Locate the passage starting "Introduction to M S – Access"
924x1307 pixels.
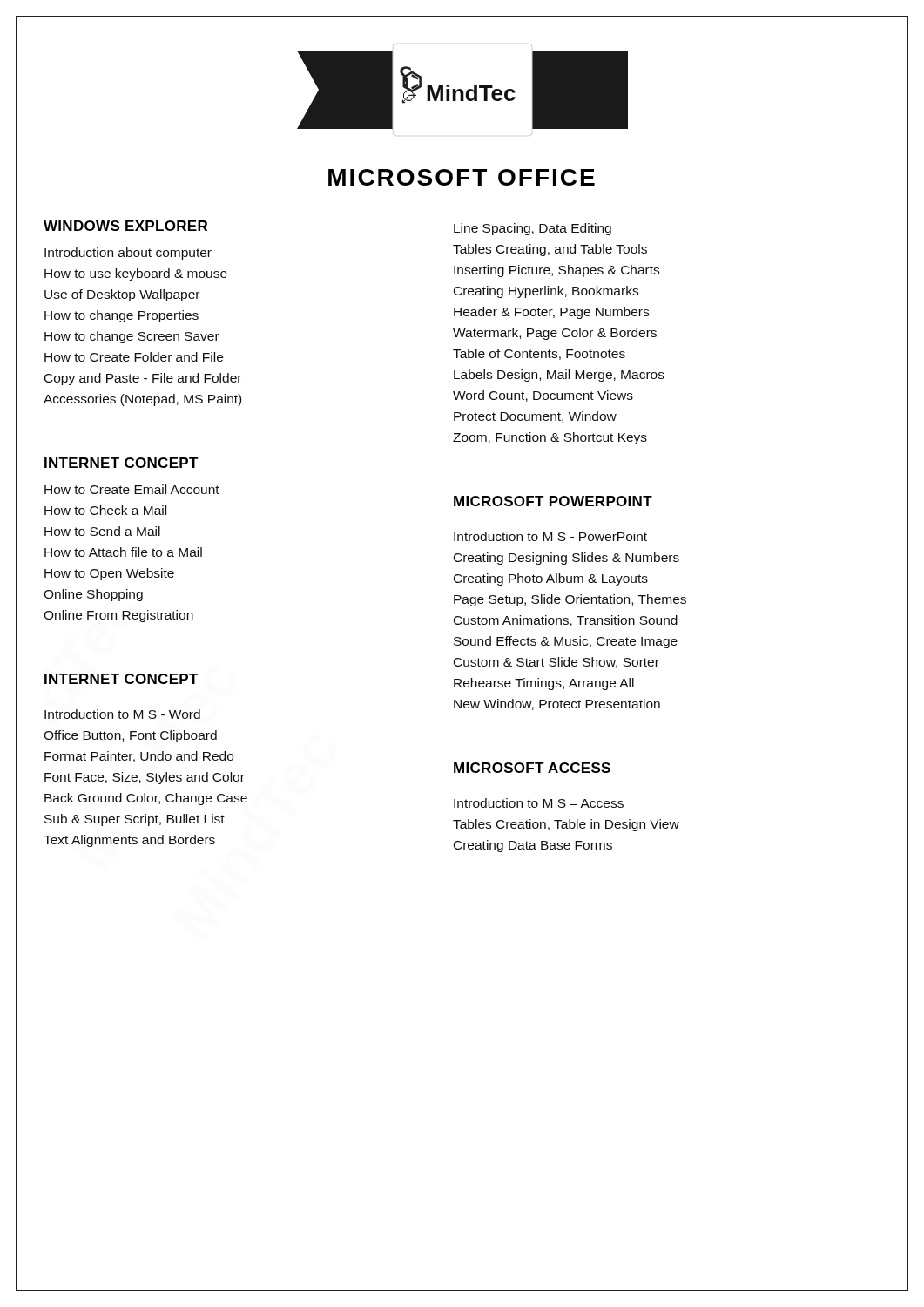[538, 803]
